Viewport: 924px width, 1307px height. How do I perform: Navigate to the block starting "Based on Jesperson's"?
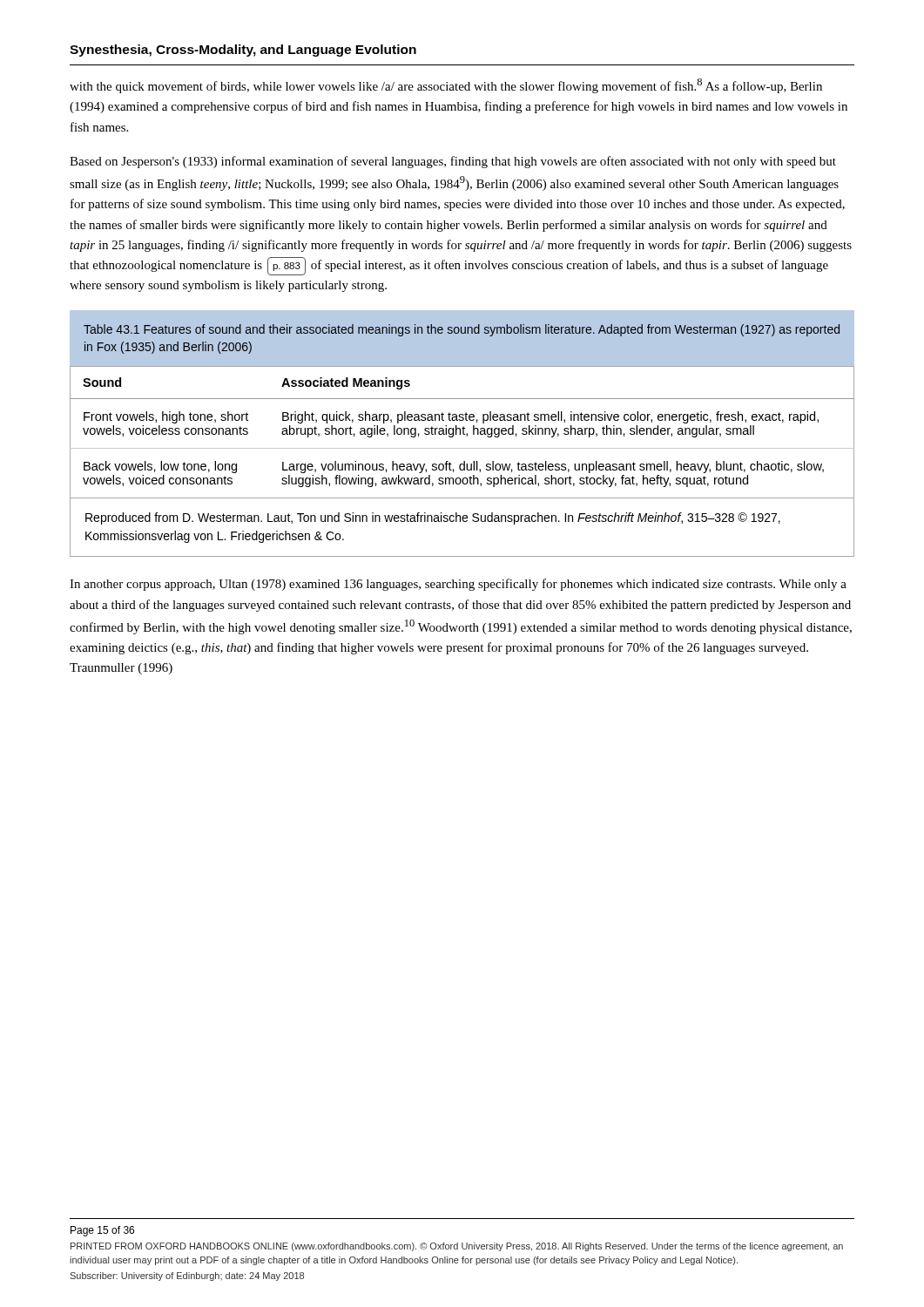tap(461, 223)
